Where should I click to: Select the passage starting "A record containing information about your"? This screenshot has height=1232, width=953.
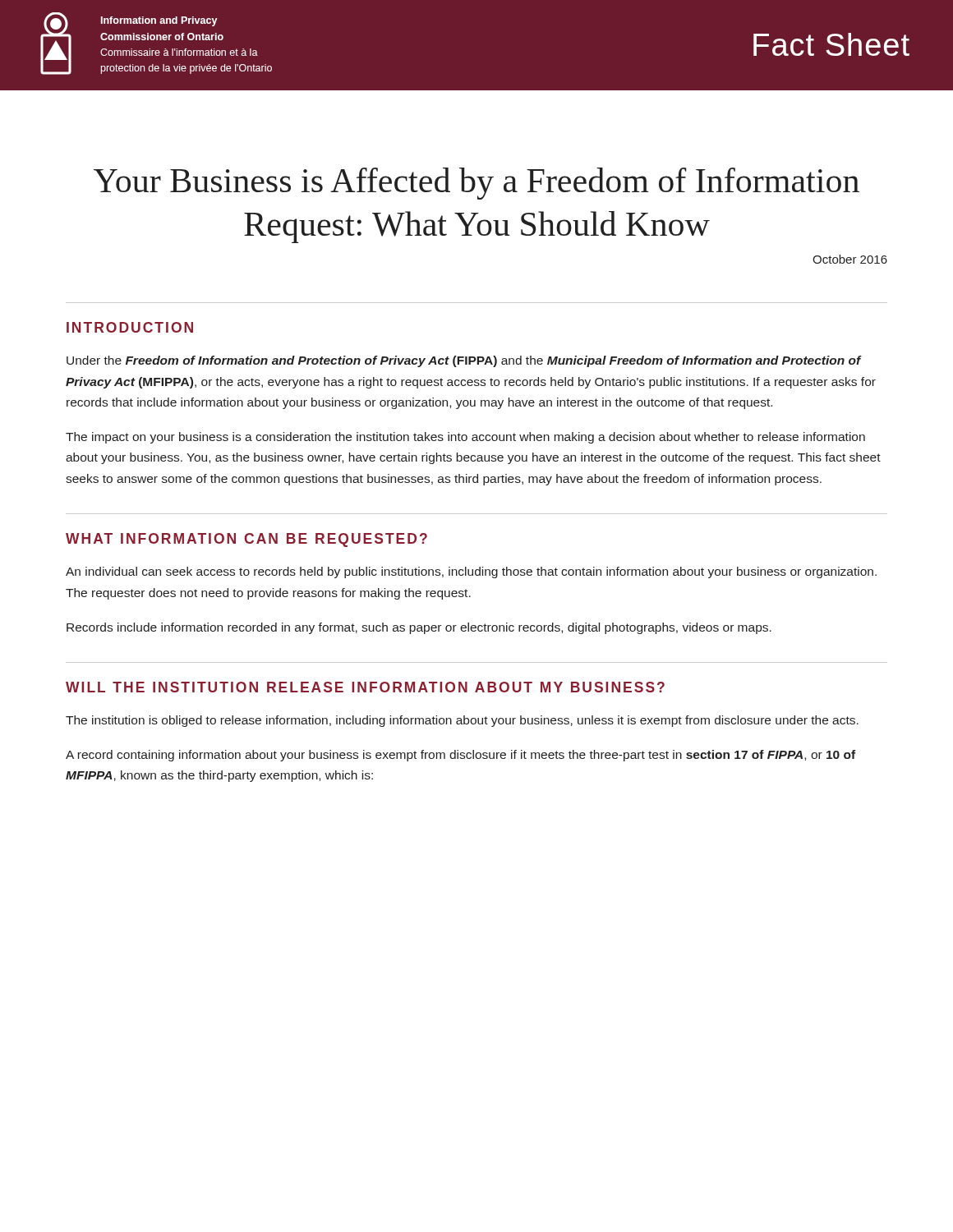point(461,765)
